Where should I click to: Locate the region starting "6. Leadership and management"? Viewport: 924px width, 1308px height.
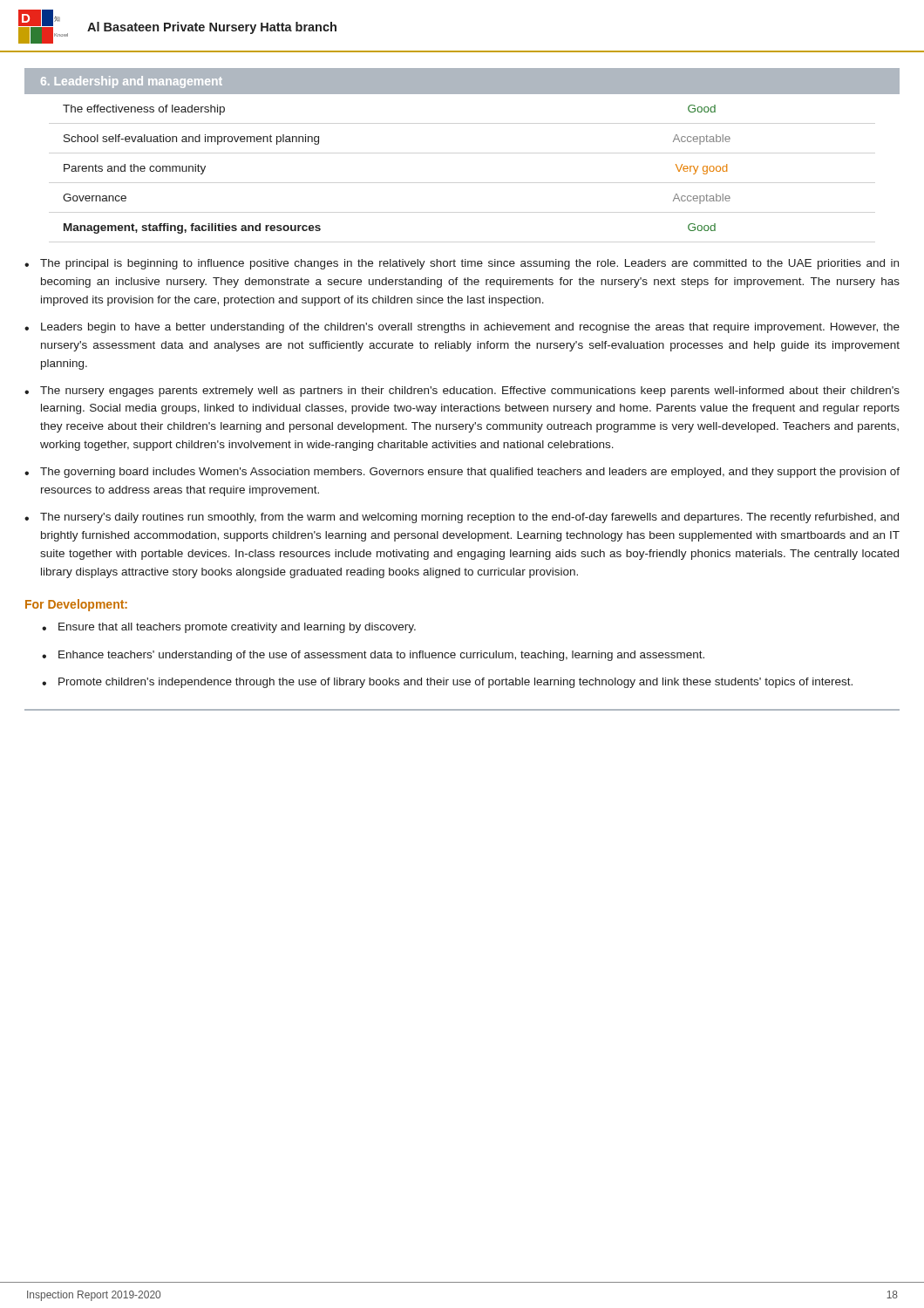(x=131, y=81)
